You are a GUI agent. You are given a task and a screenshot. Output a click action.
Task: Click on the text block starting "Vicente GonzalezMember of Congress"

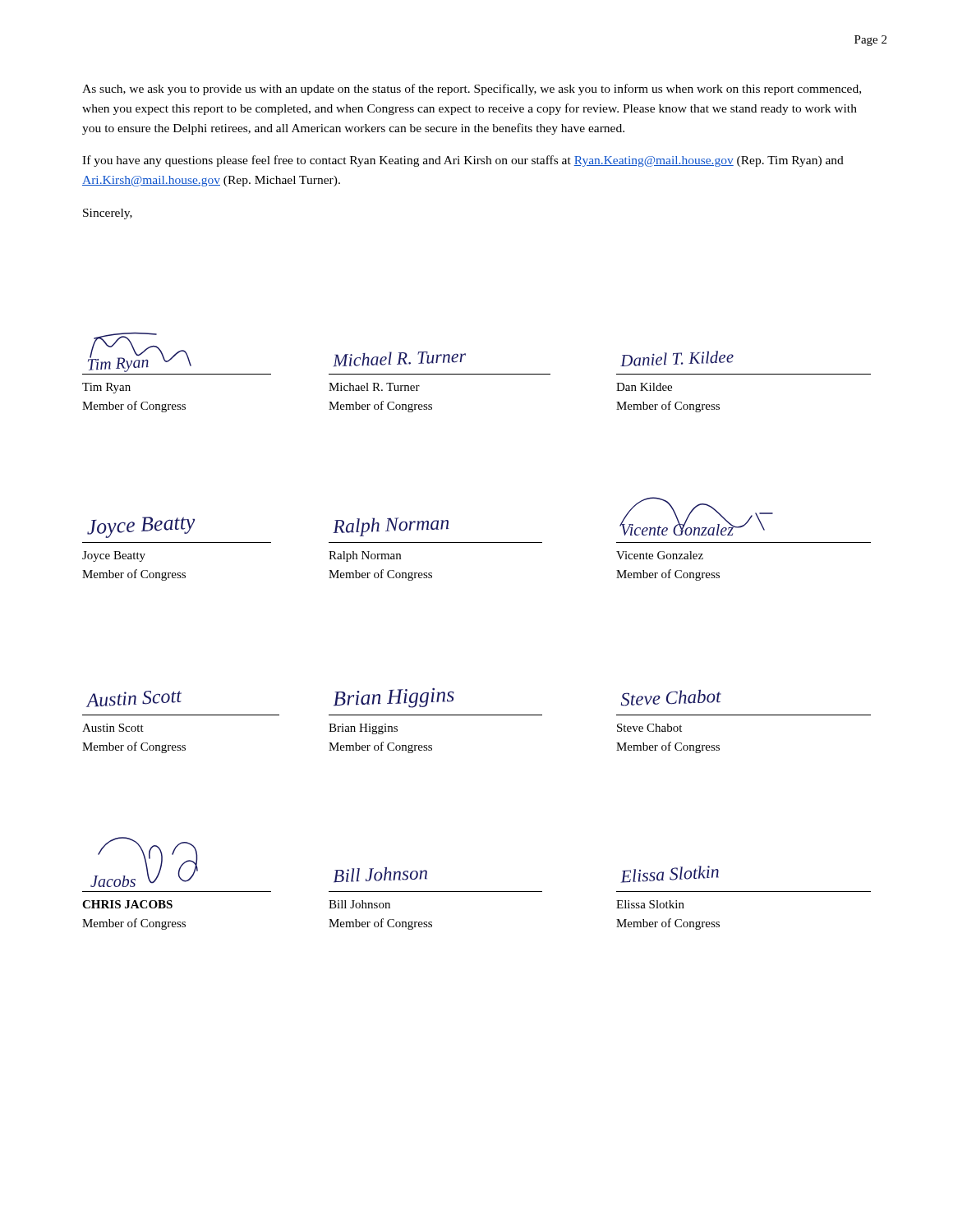[x=668, y=564]
